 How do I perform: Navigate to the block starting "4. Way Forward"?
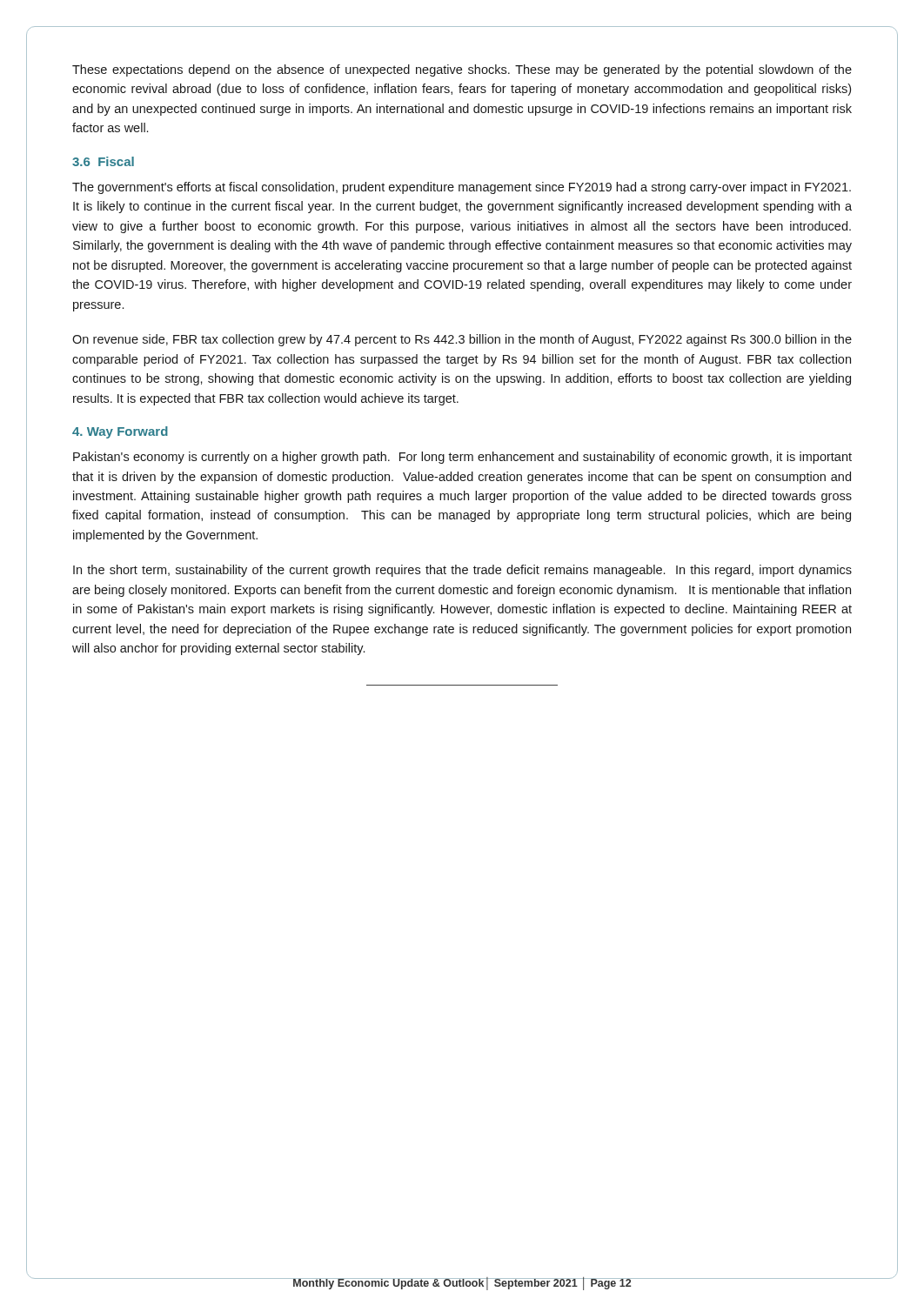pyautogui.click(x=120, y=431)
